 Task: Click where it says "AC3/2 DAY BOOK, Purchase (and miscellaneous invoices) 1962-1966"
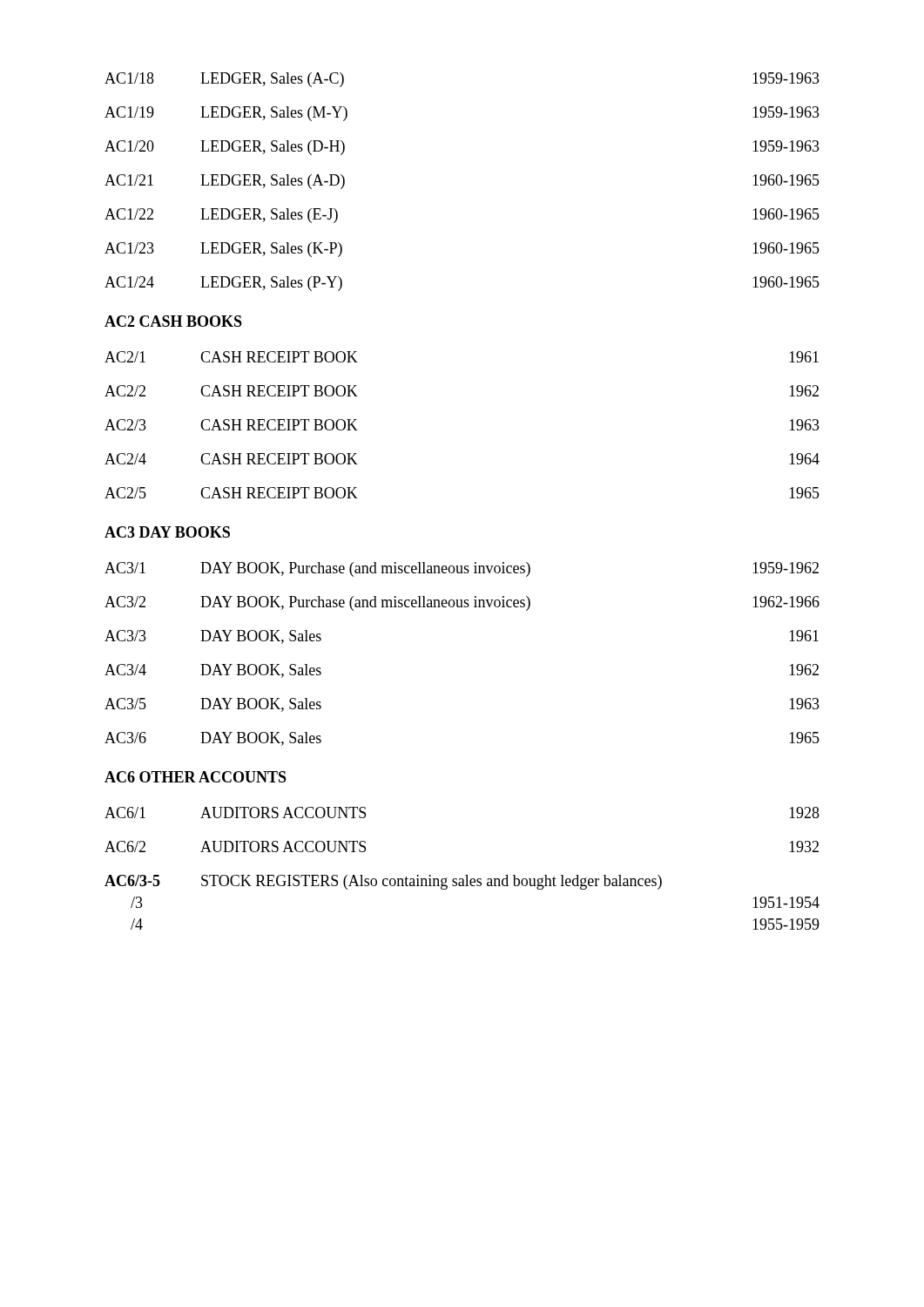click(462, 603)
